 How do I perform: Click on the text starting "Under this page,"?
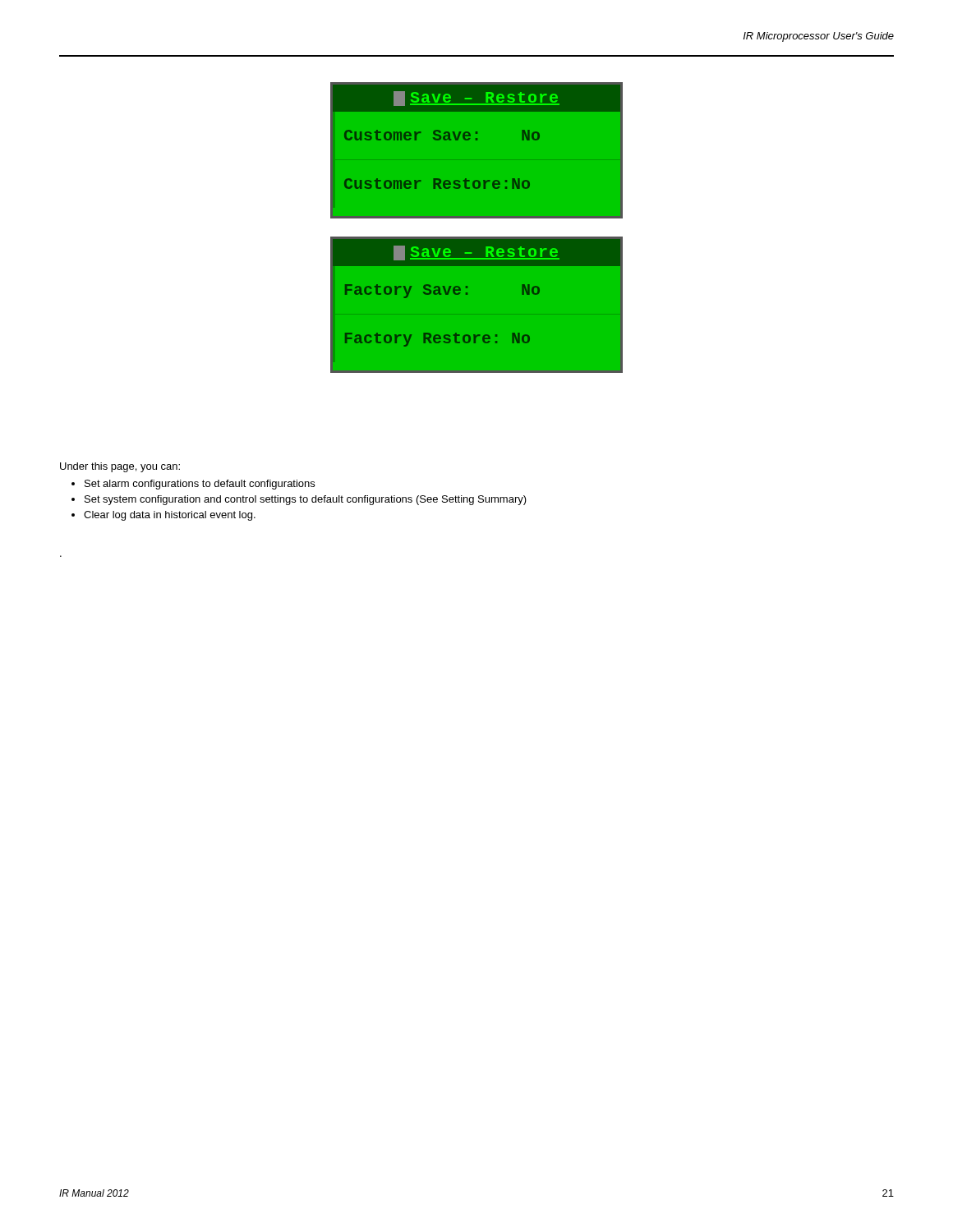[x=120, y=466]
